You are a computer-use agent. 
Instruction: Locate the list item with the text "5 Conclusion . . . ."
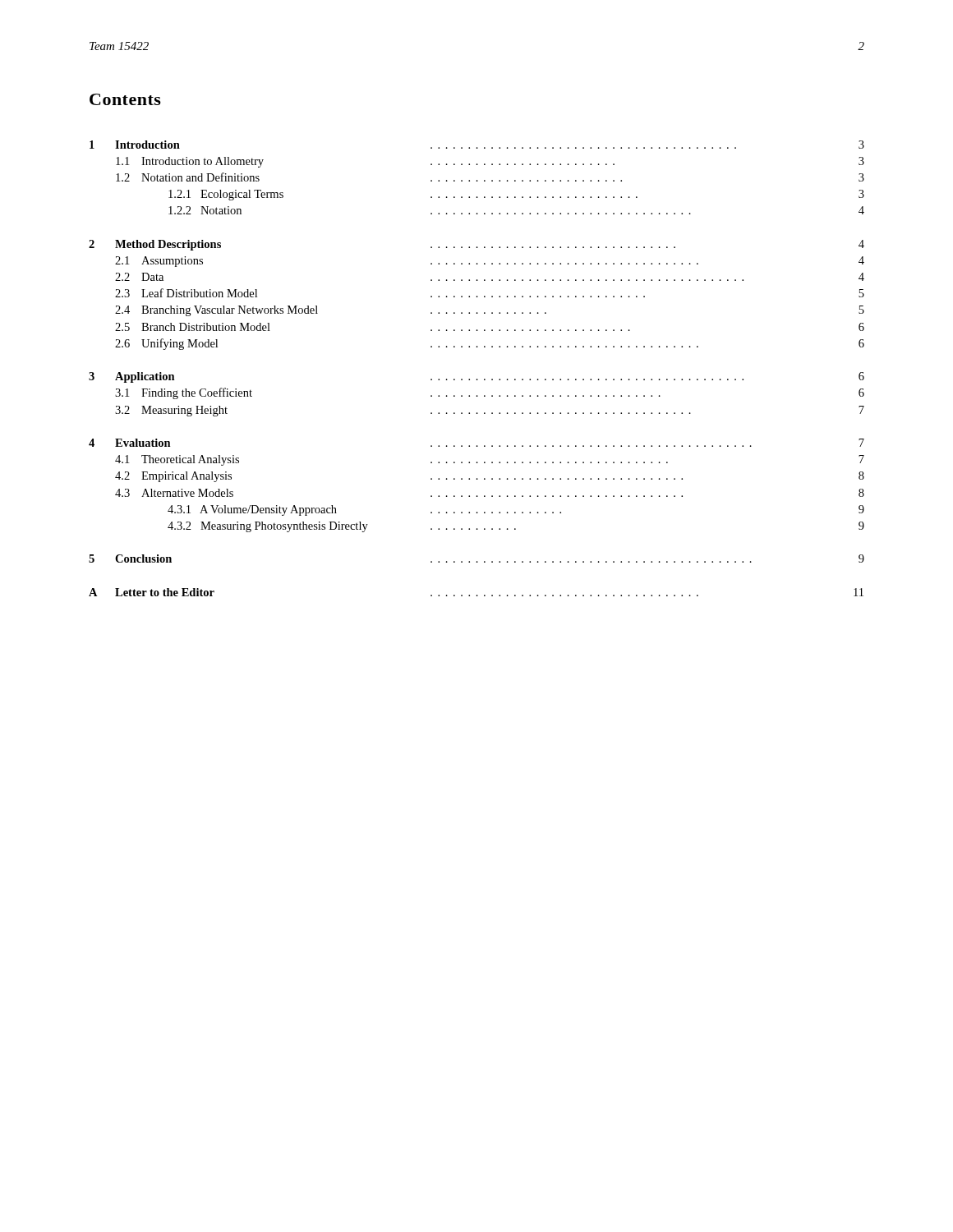[x=476, y=559]
